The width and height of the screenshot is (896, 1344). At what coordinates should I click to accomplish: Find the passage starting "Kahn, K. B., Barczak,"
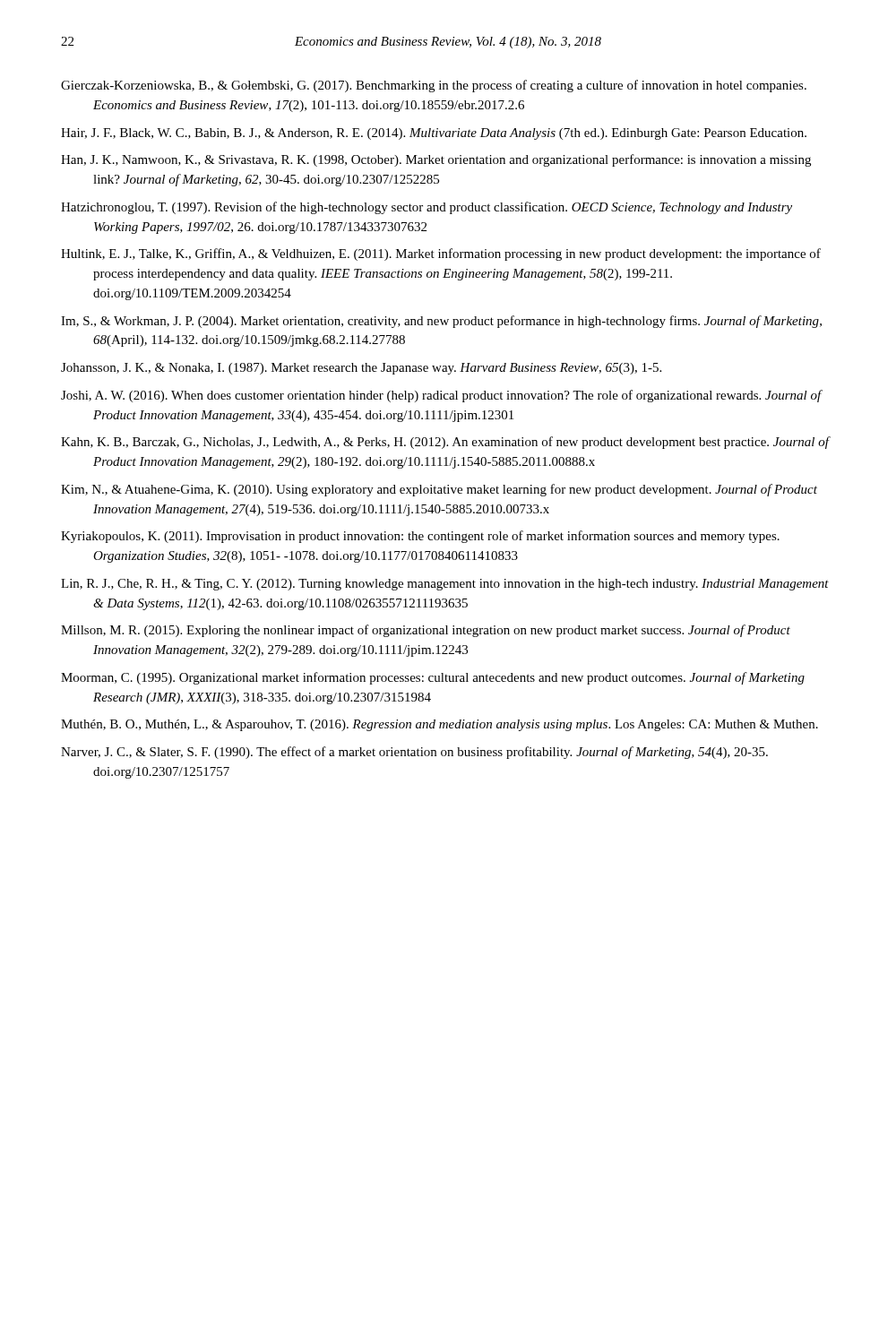click(x=445, y=452)
